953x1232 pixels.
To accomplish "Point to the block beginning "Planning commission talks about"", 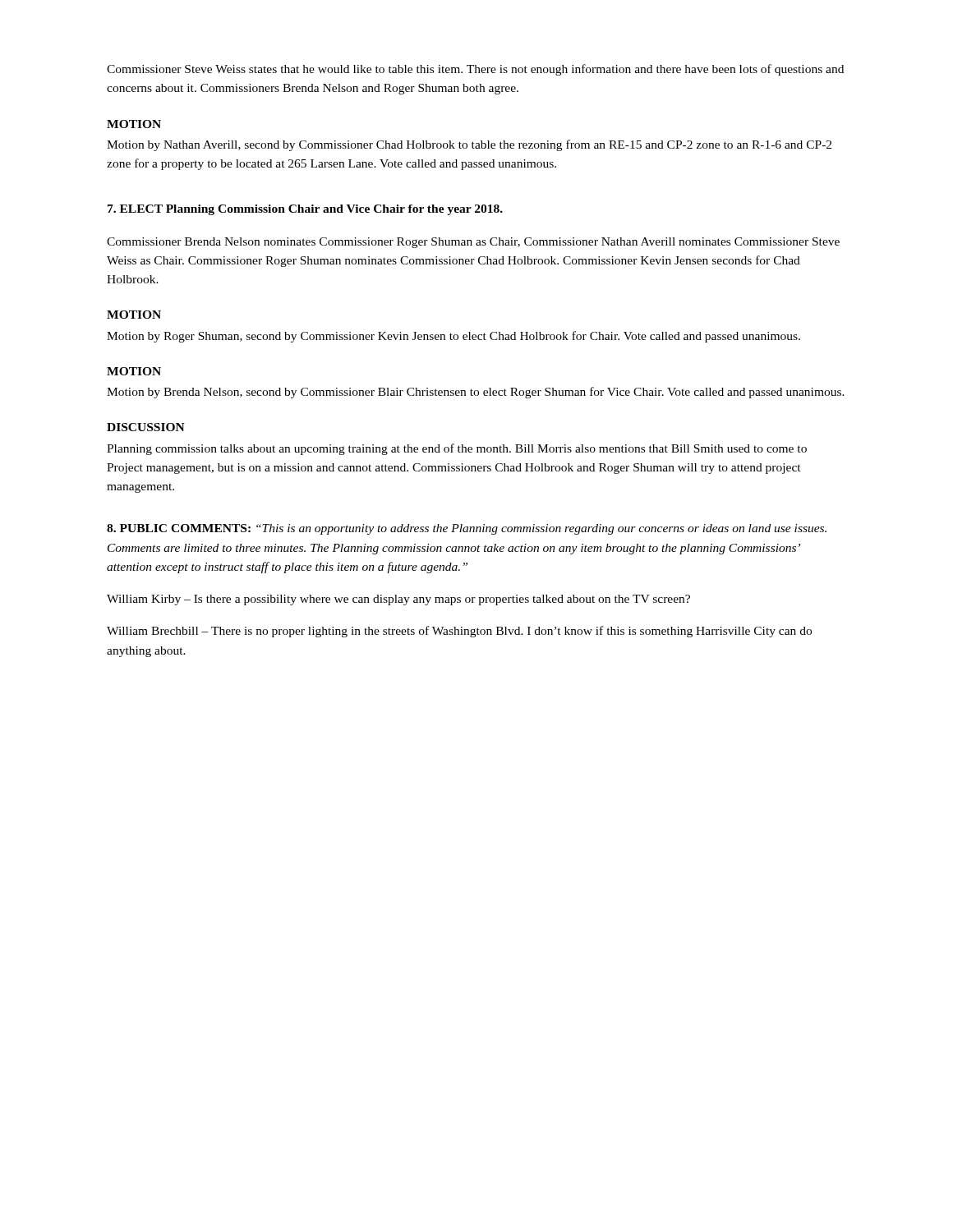I will (457, 467).
